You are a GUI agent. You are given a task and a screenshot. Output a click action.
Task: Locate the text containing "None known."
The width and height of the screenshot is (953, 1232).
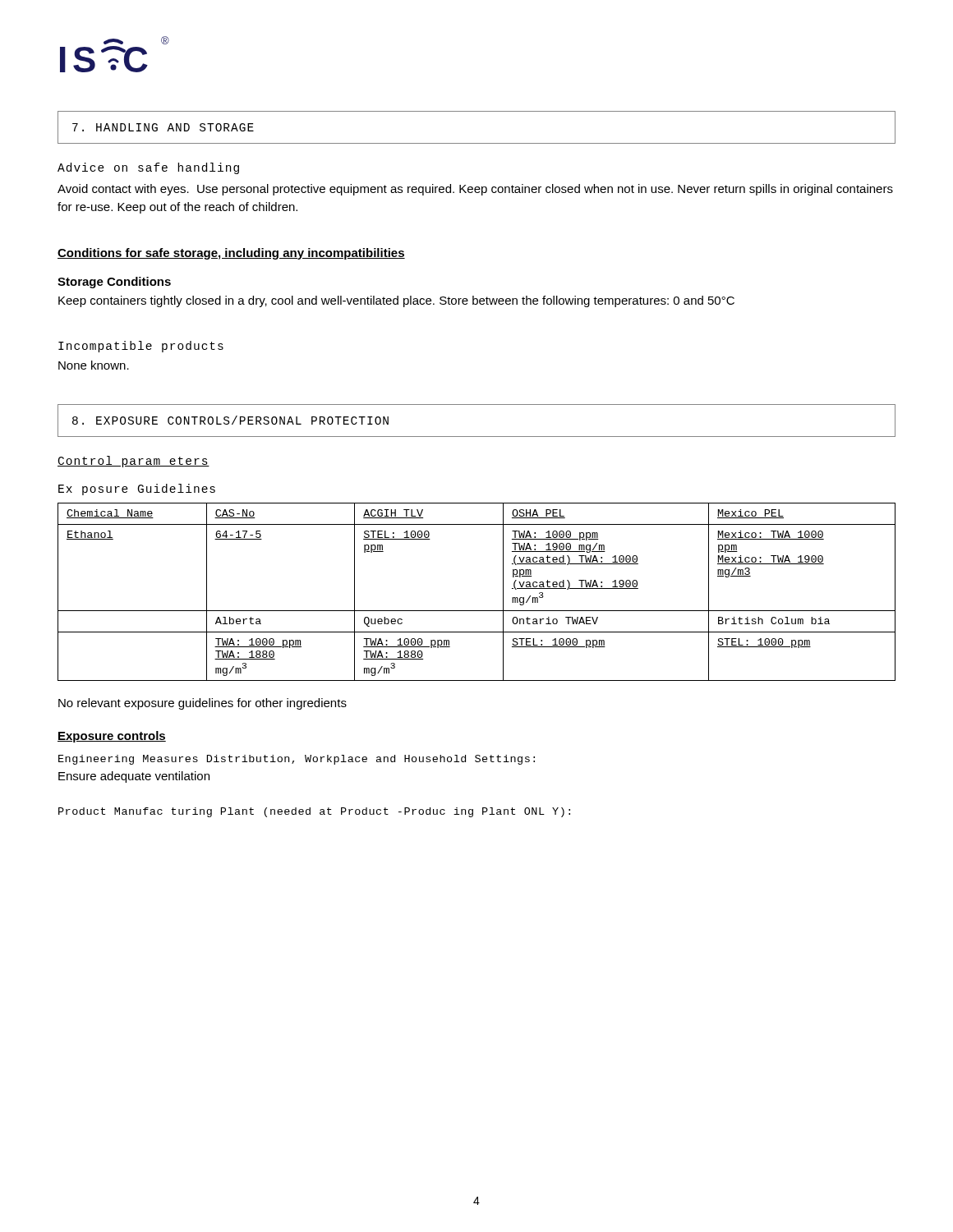coord(93,365)
